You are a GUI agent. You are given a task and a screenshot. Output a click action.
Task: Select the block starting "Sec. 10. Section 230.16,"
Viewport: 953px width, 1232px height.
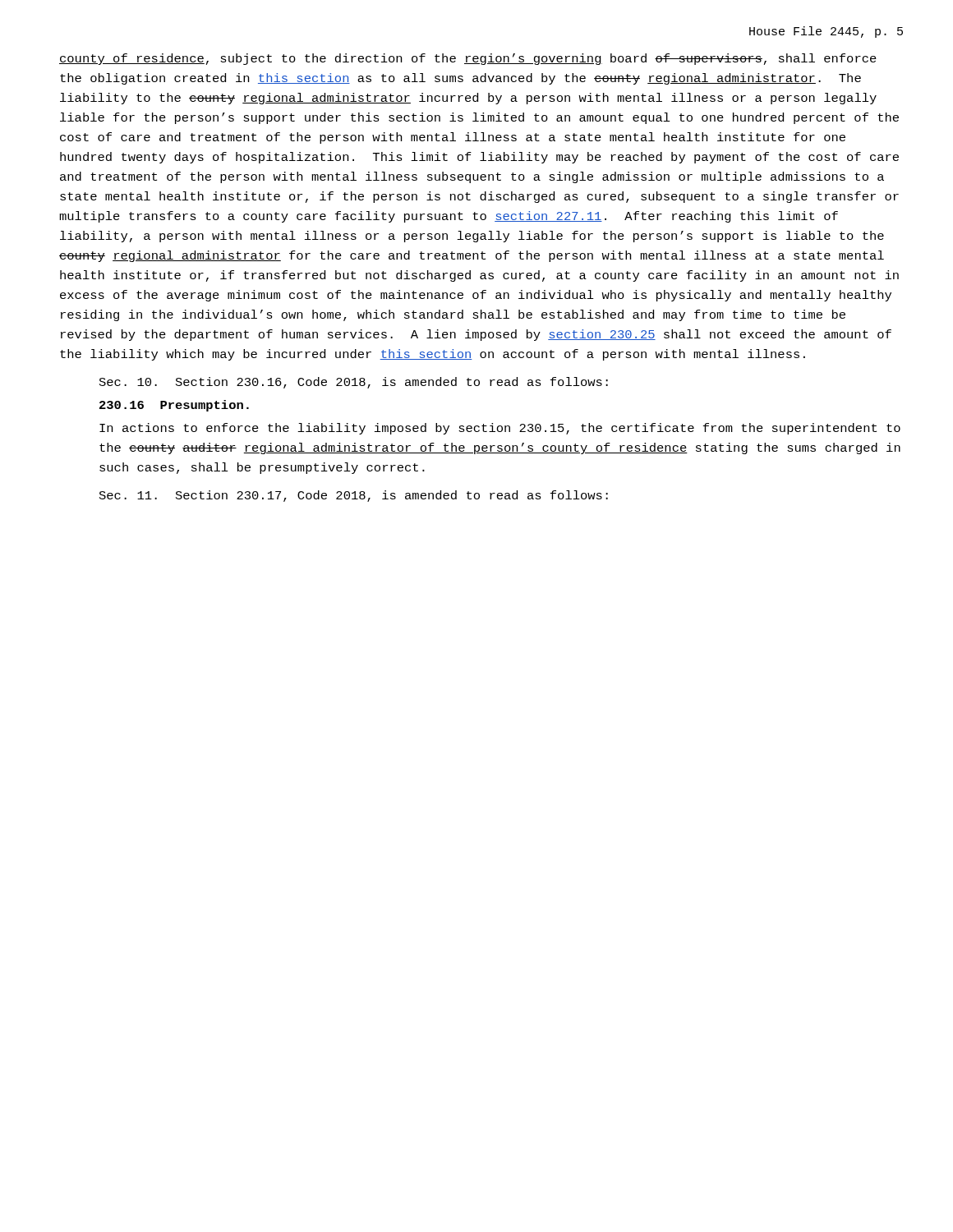pyautogui.click(x=501, y=383)
